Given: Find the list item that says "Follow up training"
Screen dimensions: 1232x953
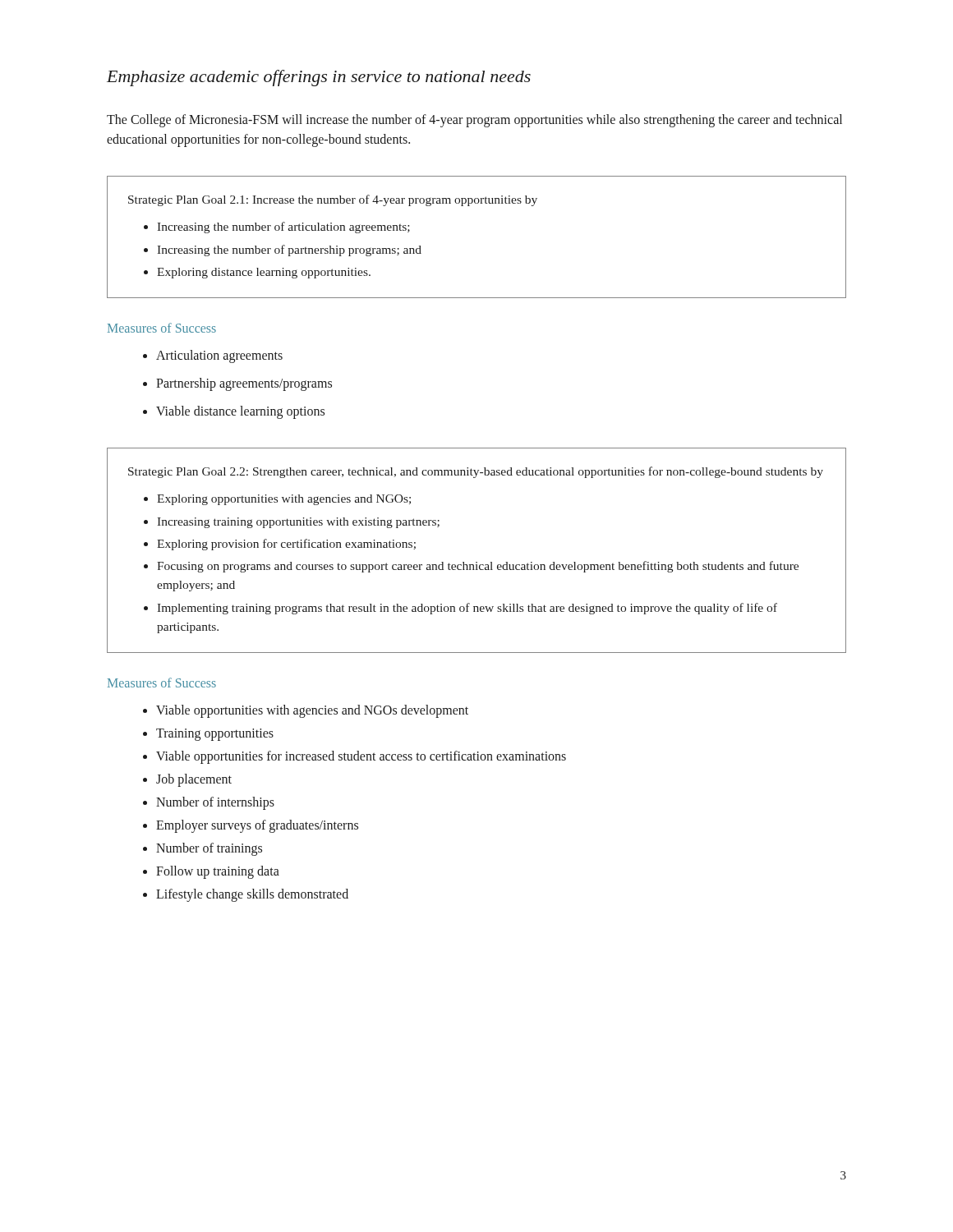Looking at the screenshot, I should coord(218,872).
